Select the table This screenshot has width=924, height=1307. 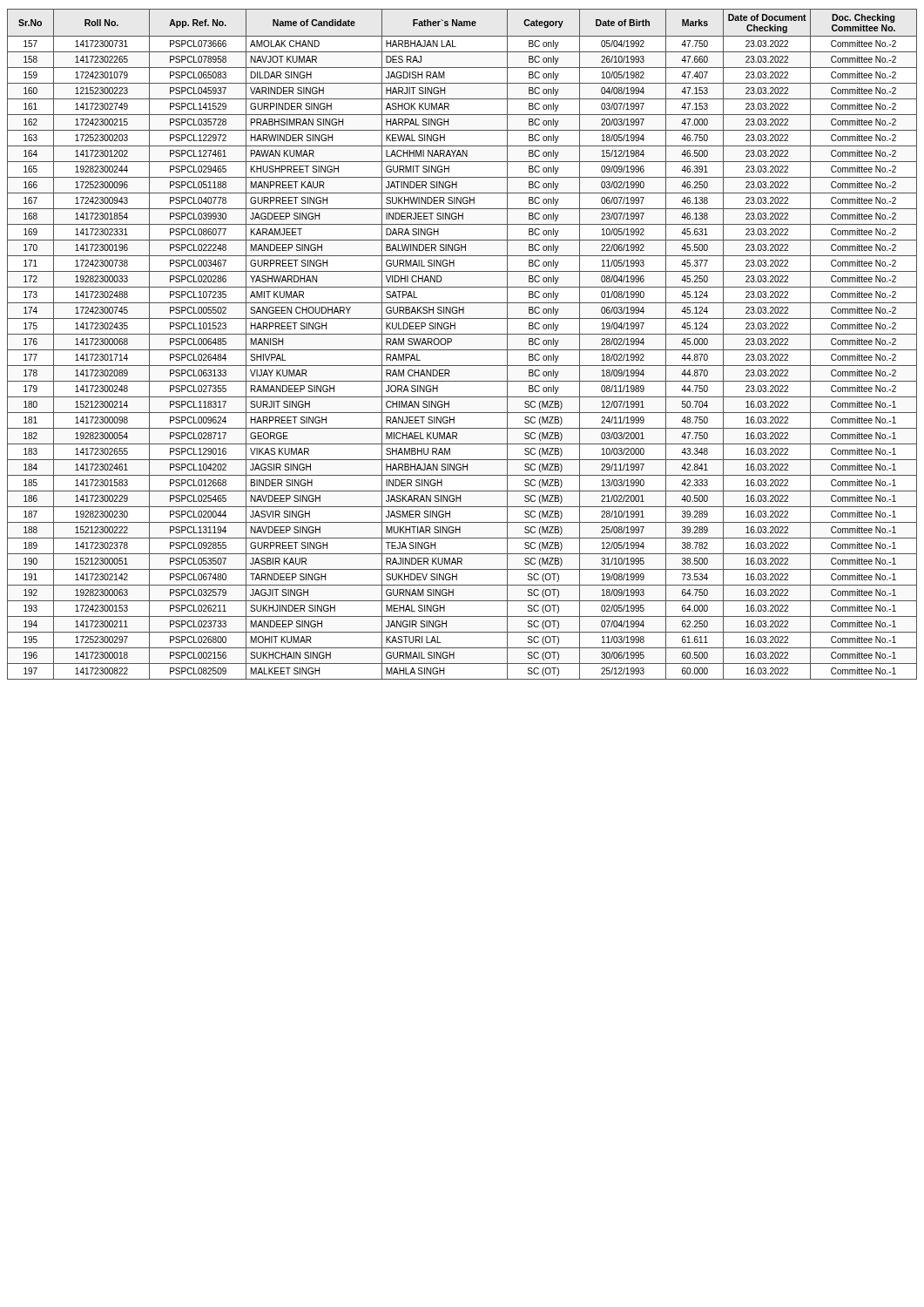tap(462, 344)
